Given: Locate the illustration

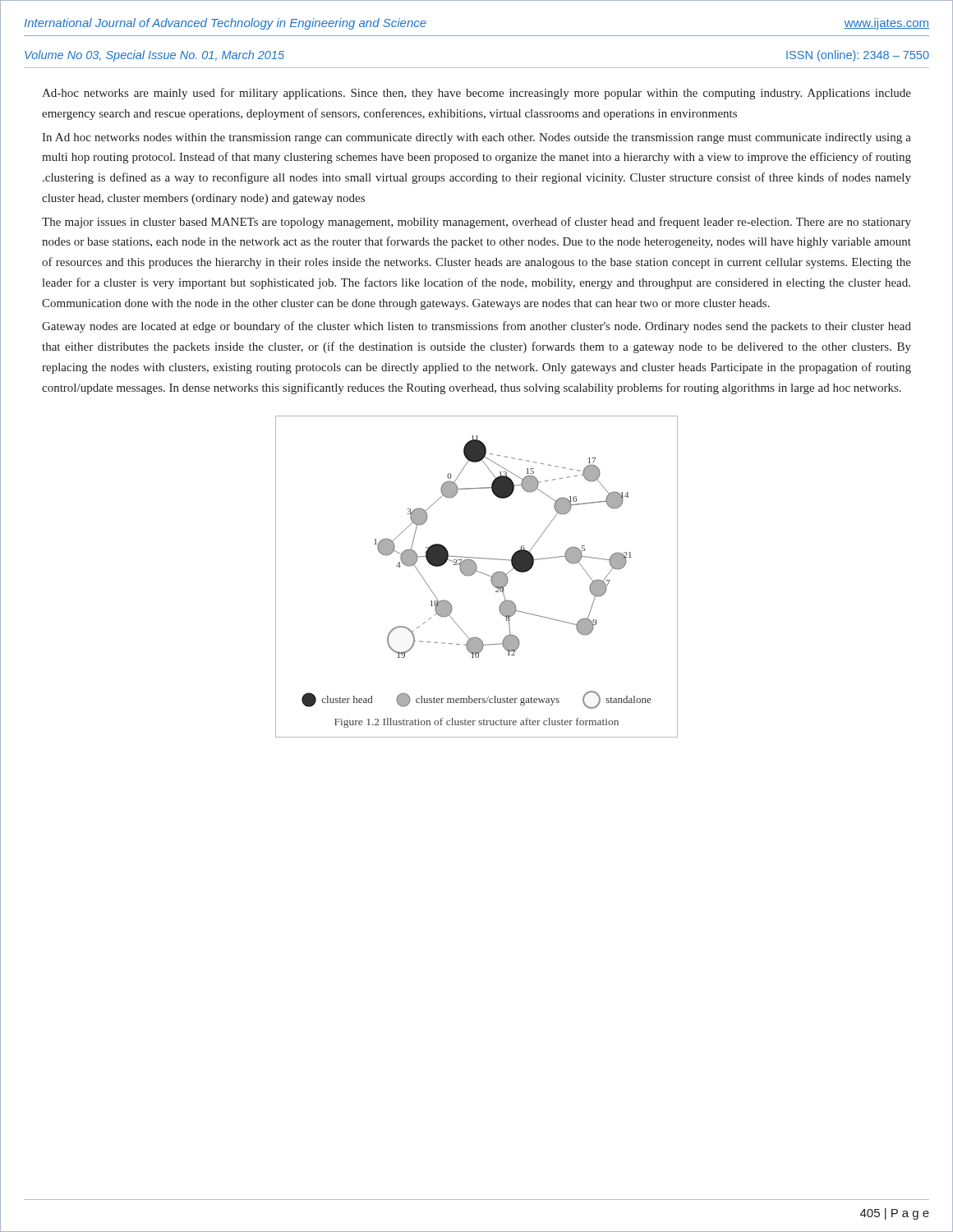Looking at the screenshot, I should [476, 577].
